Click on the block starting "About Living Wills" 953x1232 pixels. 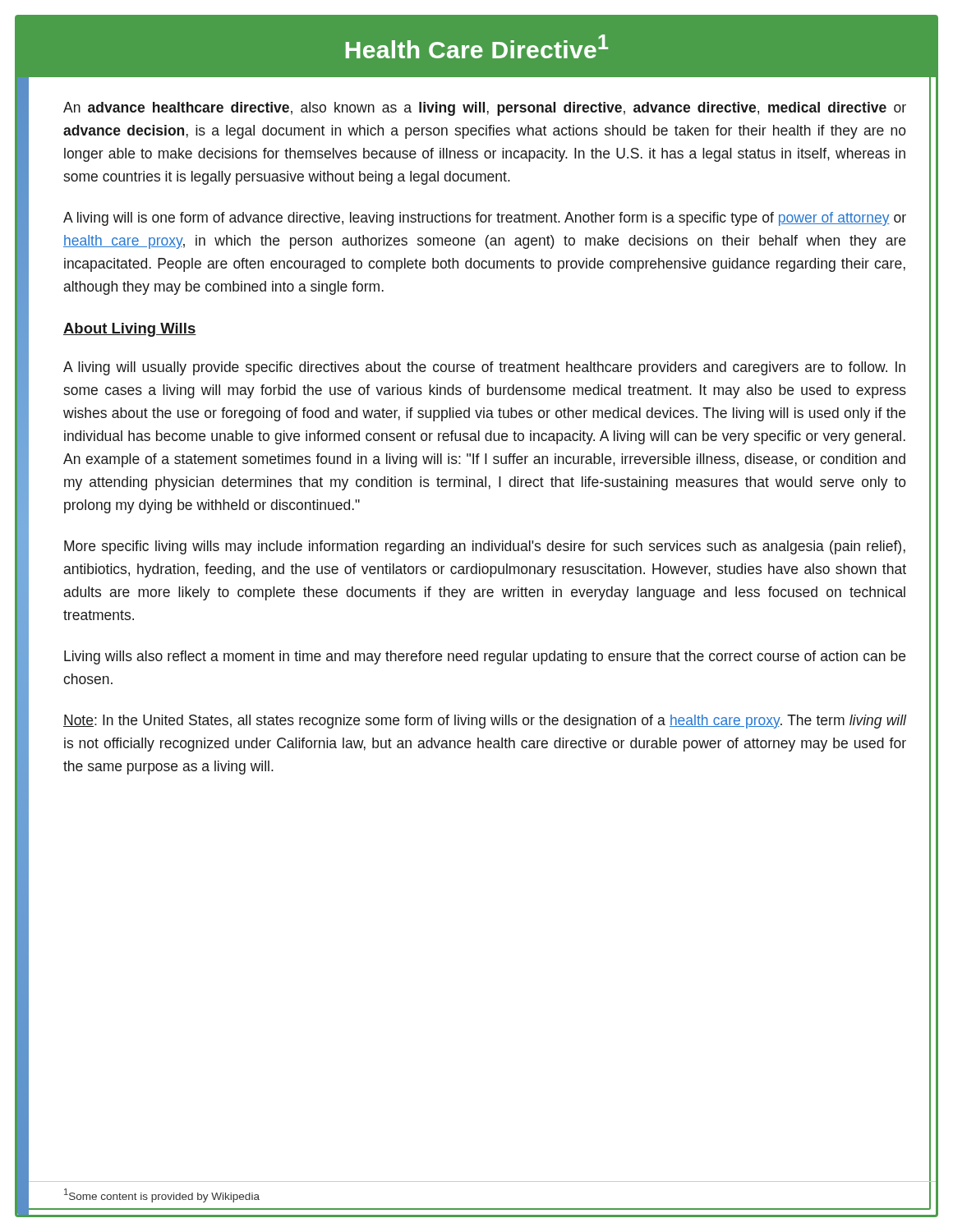pyautogui.click(x=129, y=328)
